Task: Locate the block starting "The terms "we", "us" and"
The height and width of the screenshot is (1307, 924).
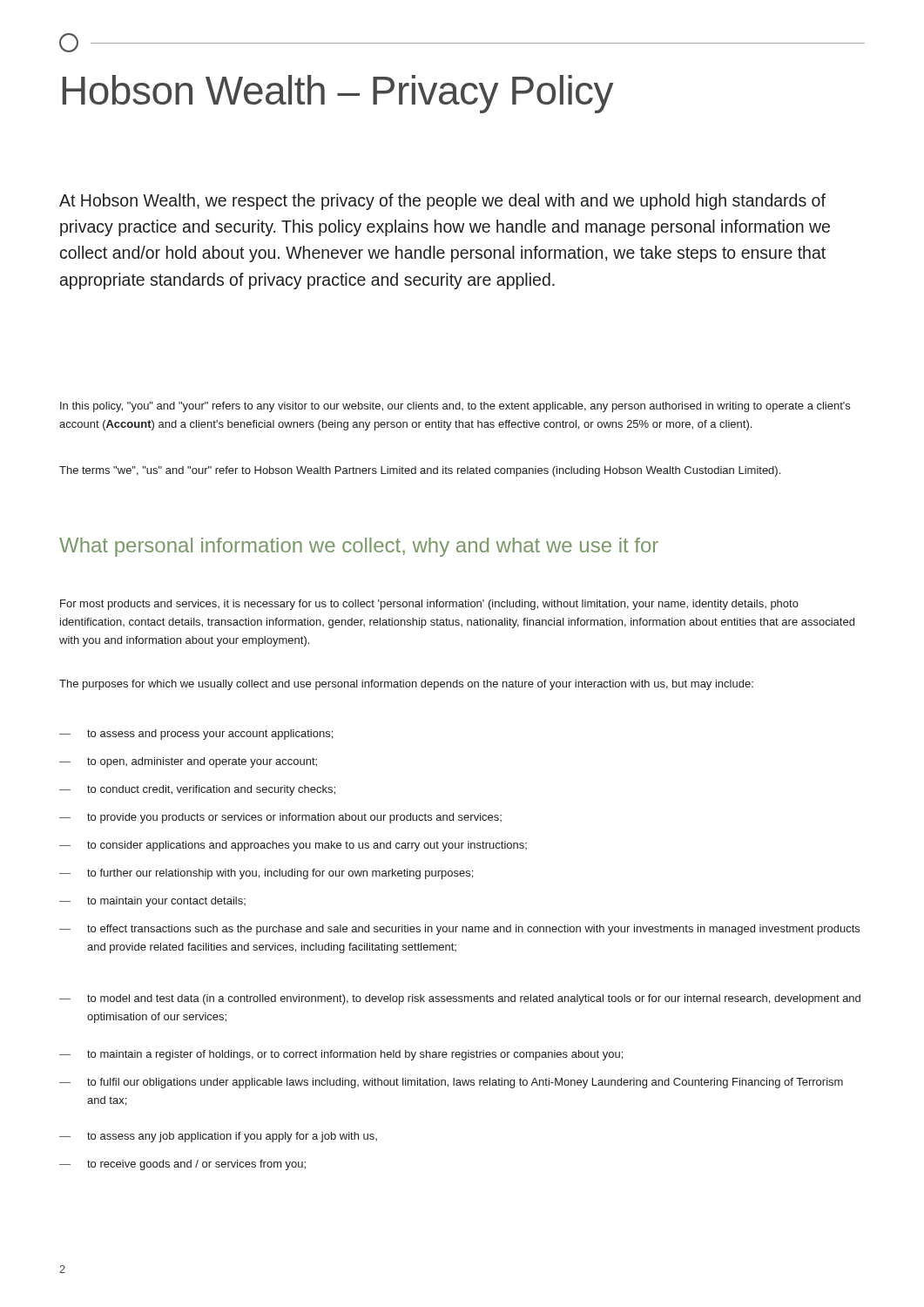Action: [x=420, y=470]
